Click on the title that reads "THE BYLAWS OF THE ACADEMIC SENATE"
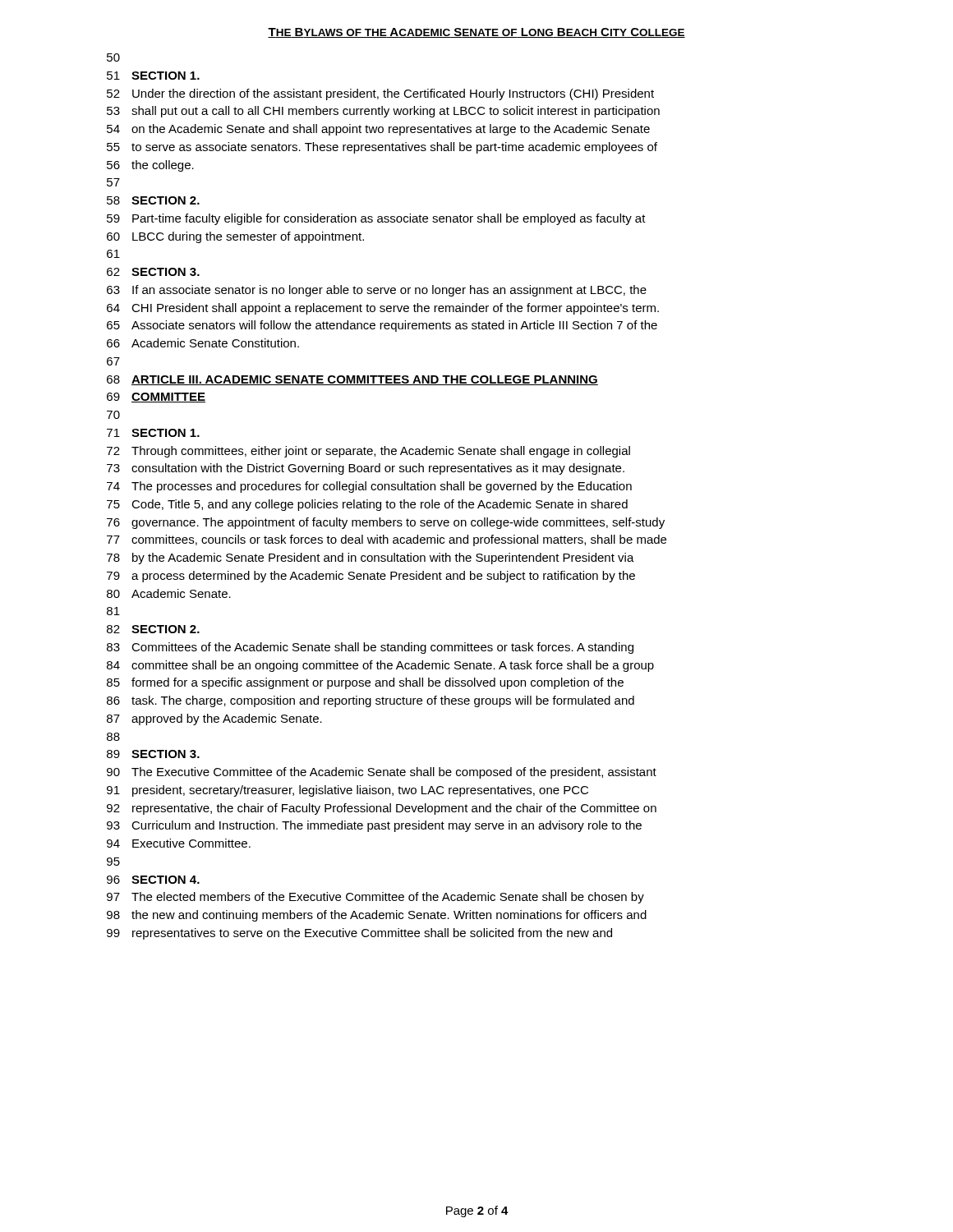Screen dimensions: 1232x953 point(476,32)
